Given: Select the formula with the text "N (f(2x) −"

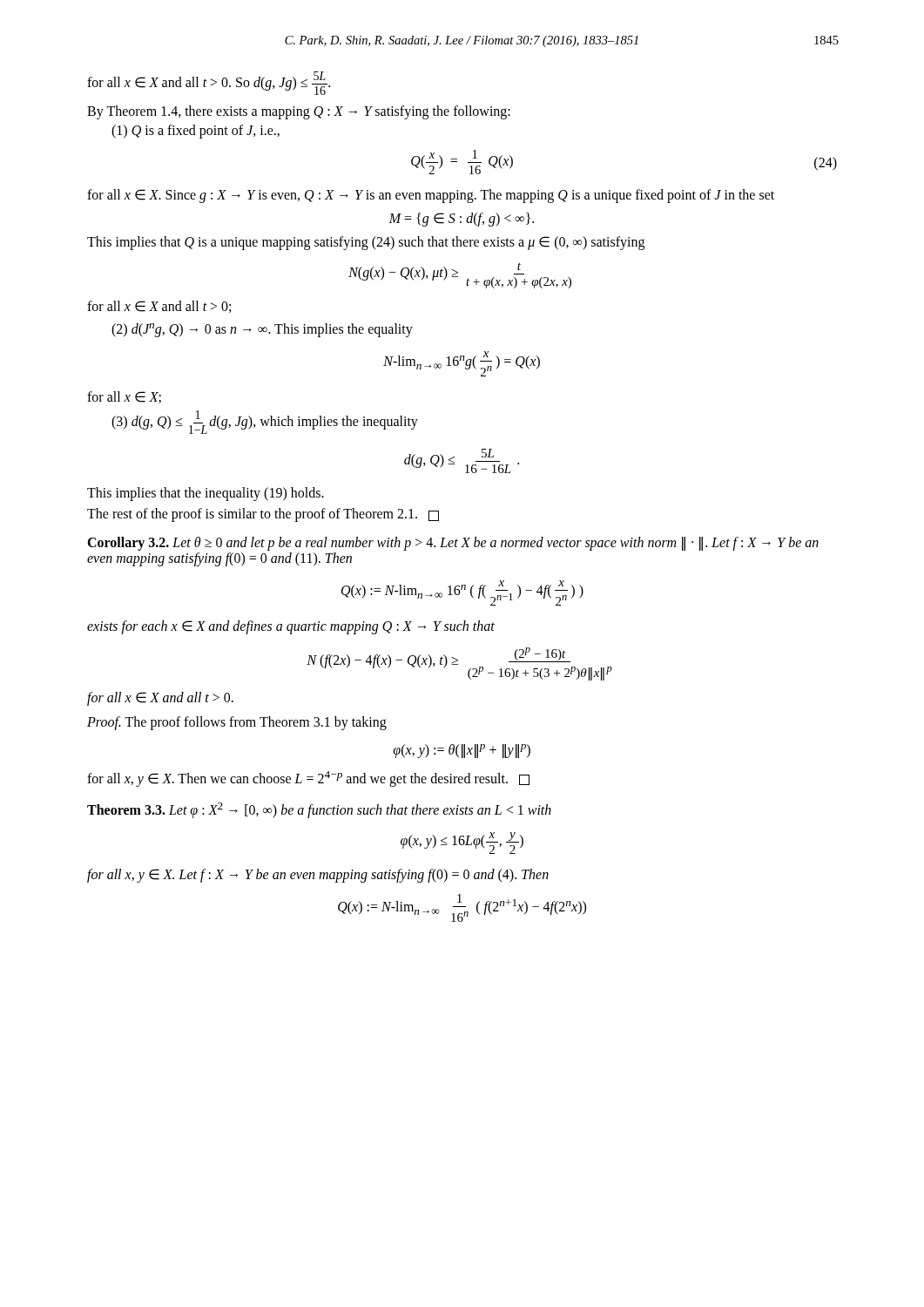Looking at the screenshot, I should [x=462, y=662].
